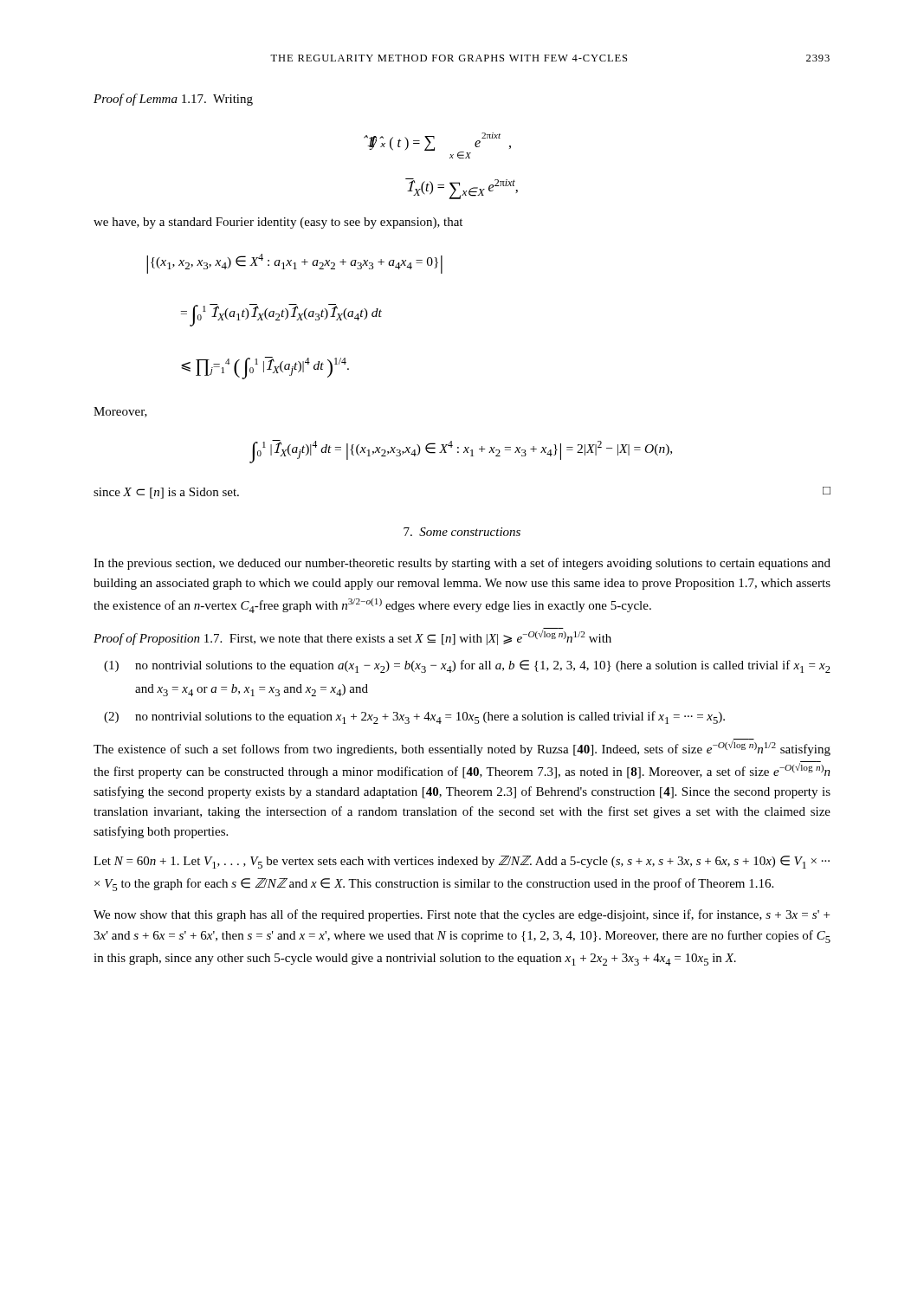Select the formula that says "ŷ ̂1 ˆ 1̂ ₓ"
The image size is (924, 1299).
(x=462, y=140)
